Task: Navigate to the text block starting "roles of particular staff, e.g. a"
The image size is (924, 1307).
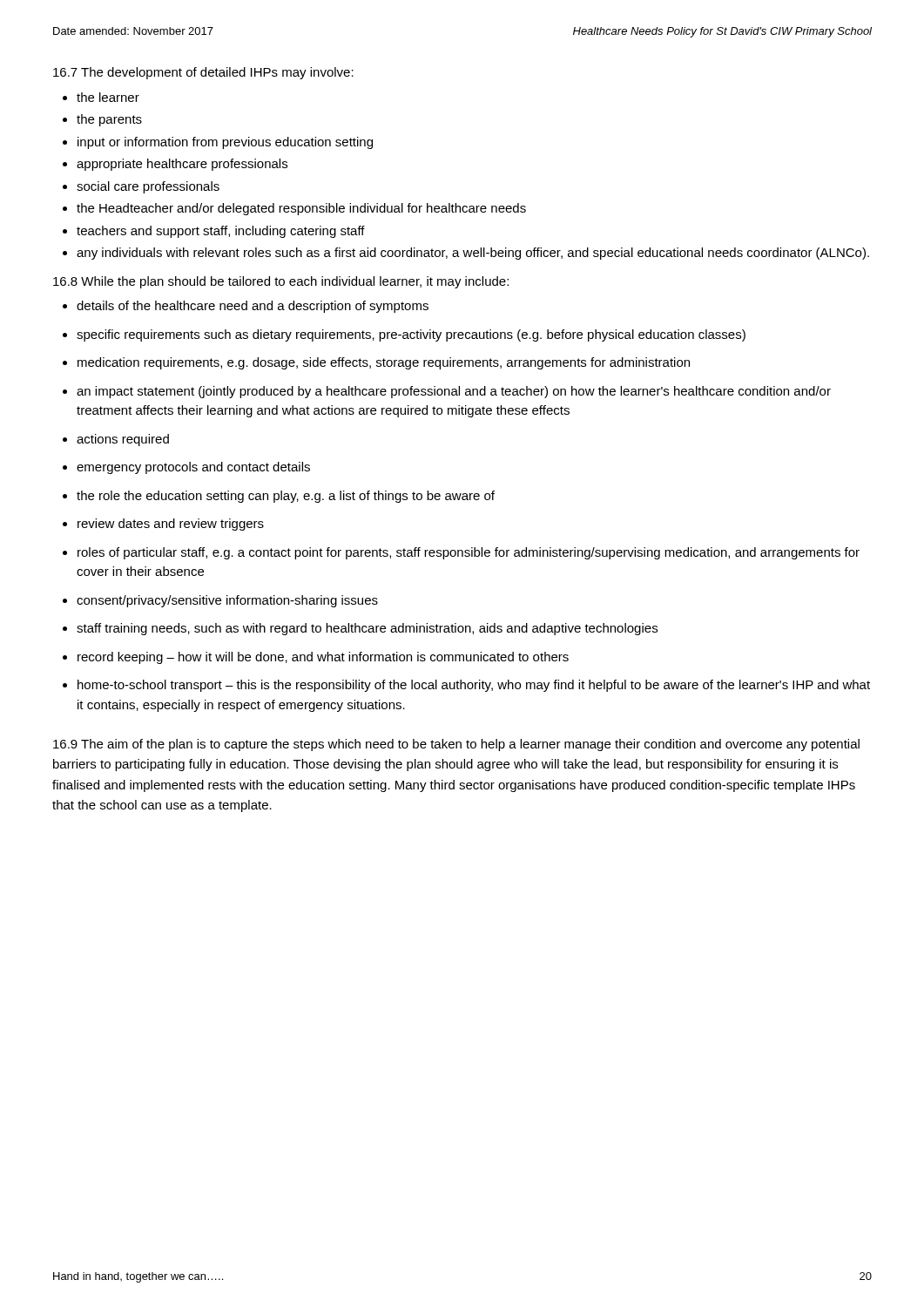Action: click(x=468, y=561)
